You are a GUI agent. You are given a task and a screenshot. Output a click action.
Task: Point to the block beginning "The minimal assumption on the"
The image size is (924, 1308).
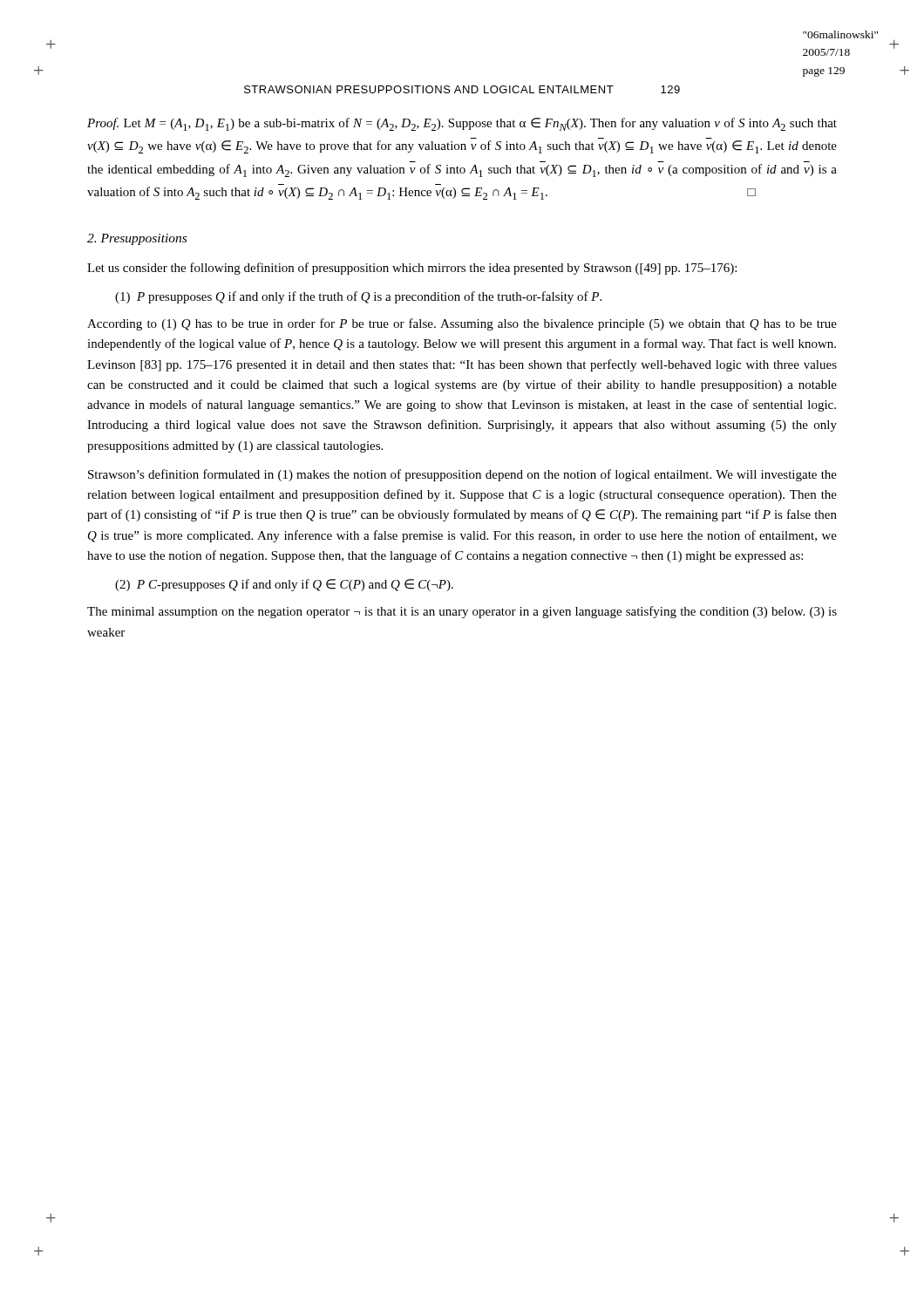click(x=462, y=622)
